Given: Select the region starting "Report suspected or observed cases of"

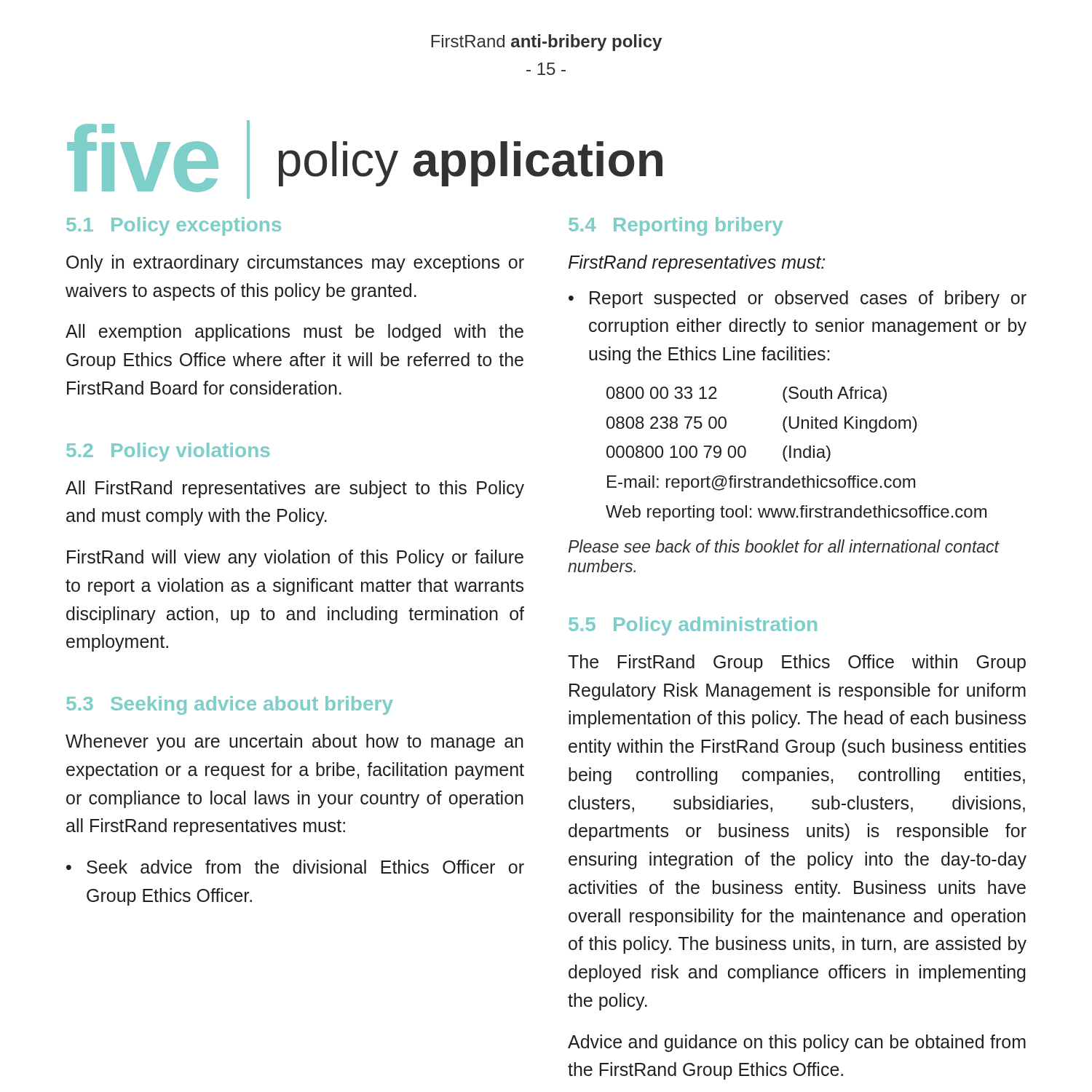Looking at the screenshot, I should [807, 407].
